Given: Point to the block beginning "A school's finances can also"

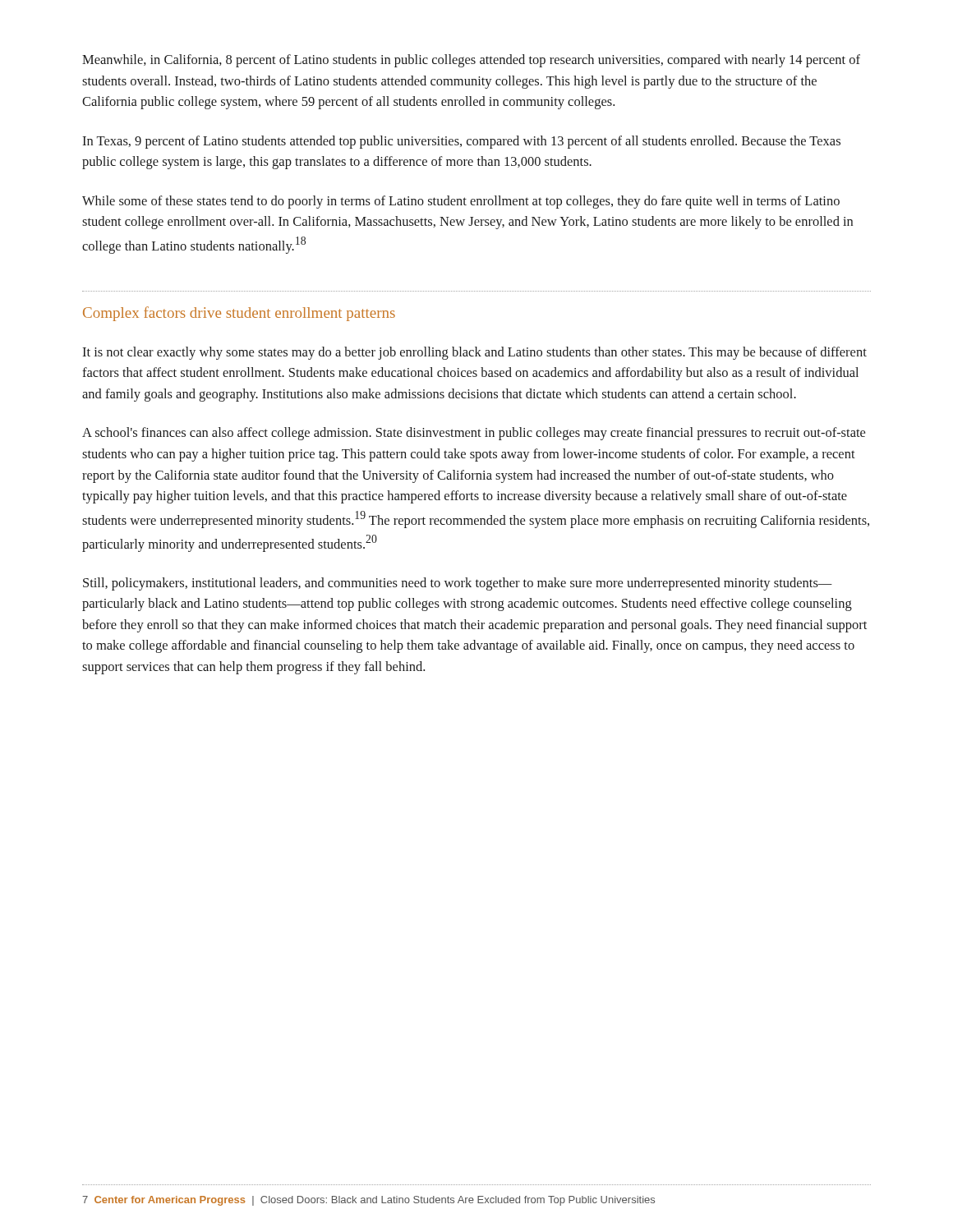Looking at the screenshot, I should click(x=476, y=488).
